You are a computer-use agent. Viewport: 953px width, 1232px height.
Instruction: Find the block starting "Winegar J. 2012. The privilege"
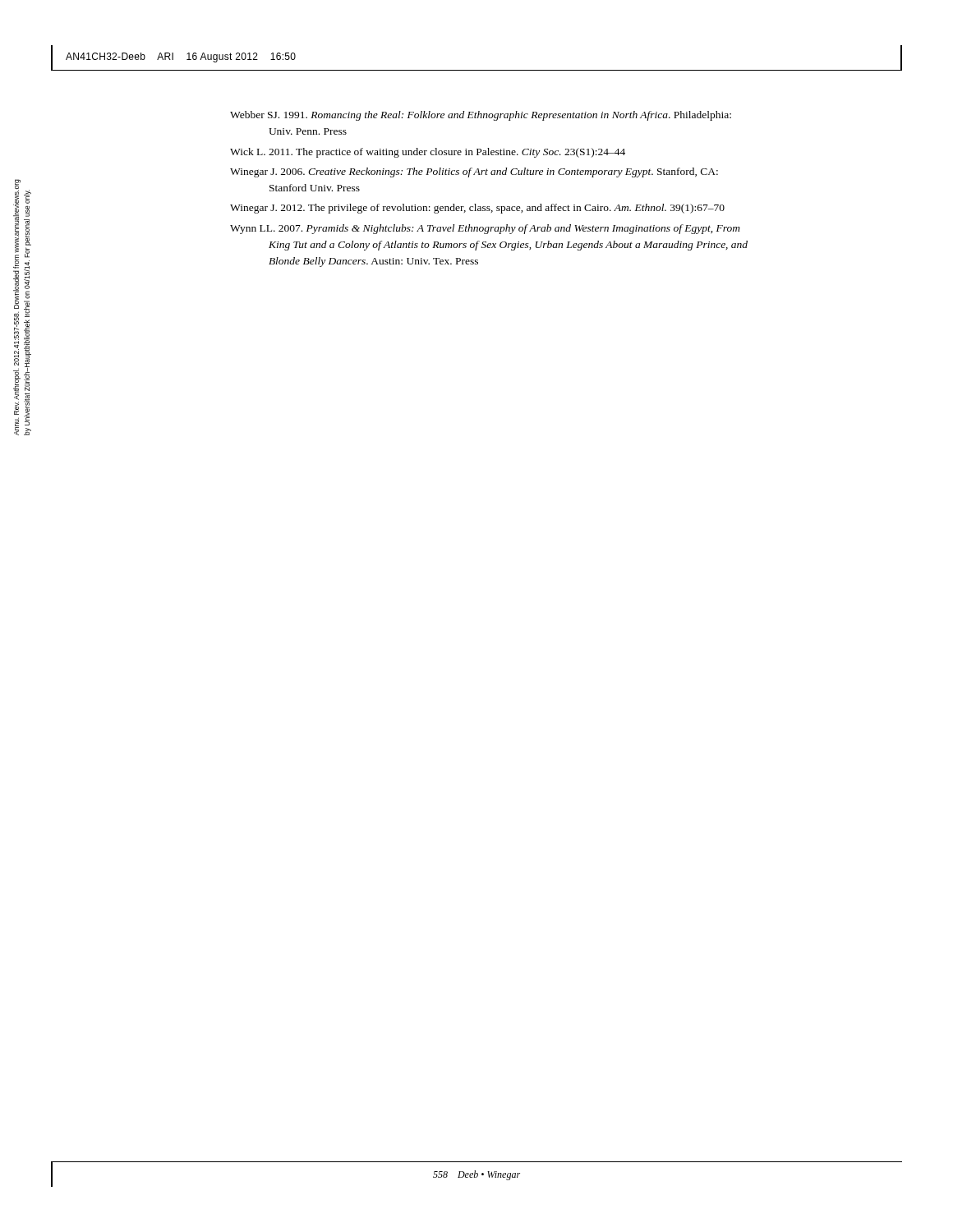477,208
